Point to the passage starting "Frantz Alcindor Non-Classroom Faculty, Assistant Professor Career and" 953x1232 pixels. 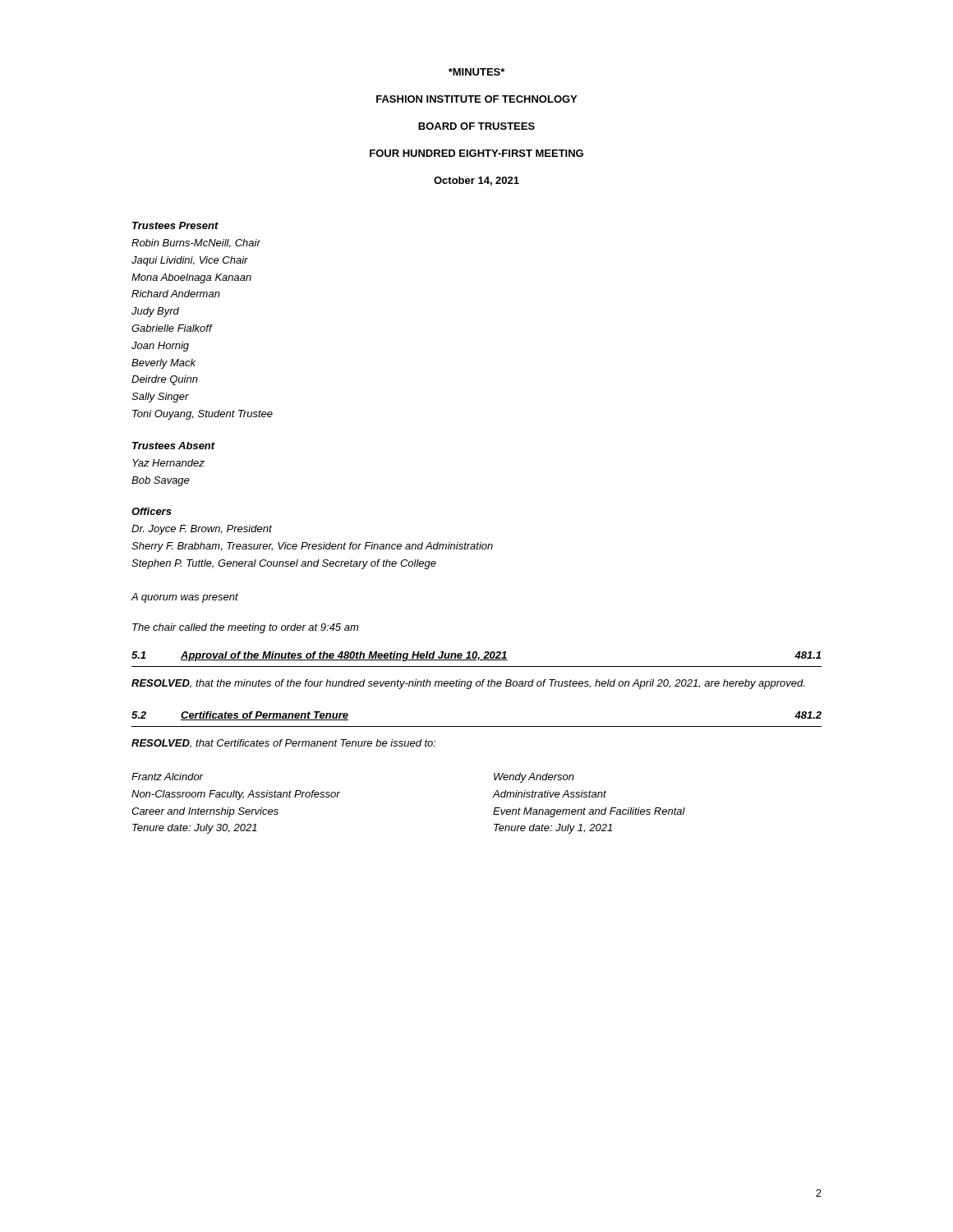point(167,777)
